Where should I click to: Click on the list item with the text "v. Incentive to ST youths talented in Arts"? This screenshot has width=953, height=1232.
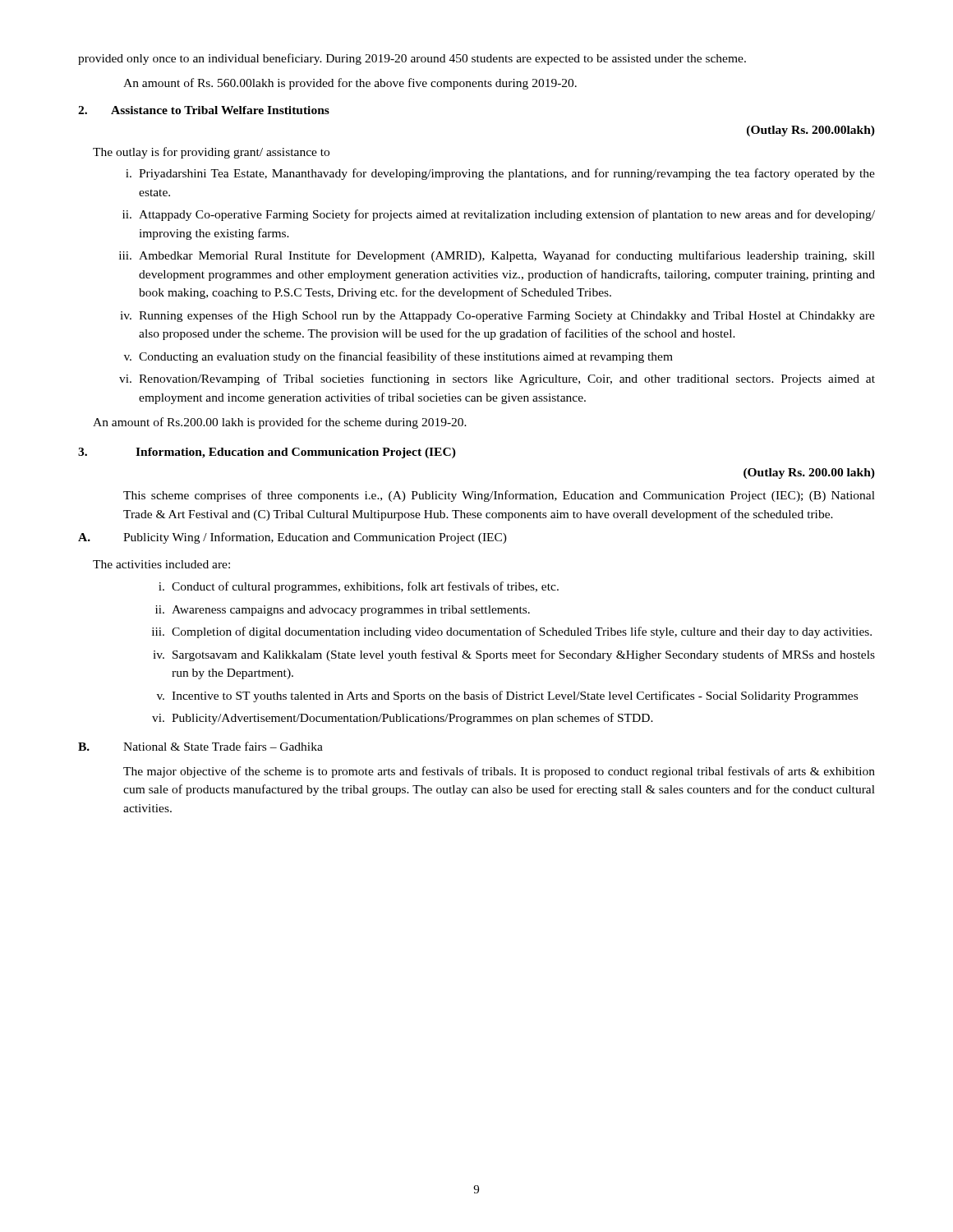tap(505, 696)
